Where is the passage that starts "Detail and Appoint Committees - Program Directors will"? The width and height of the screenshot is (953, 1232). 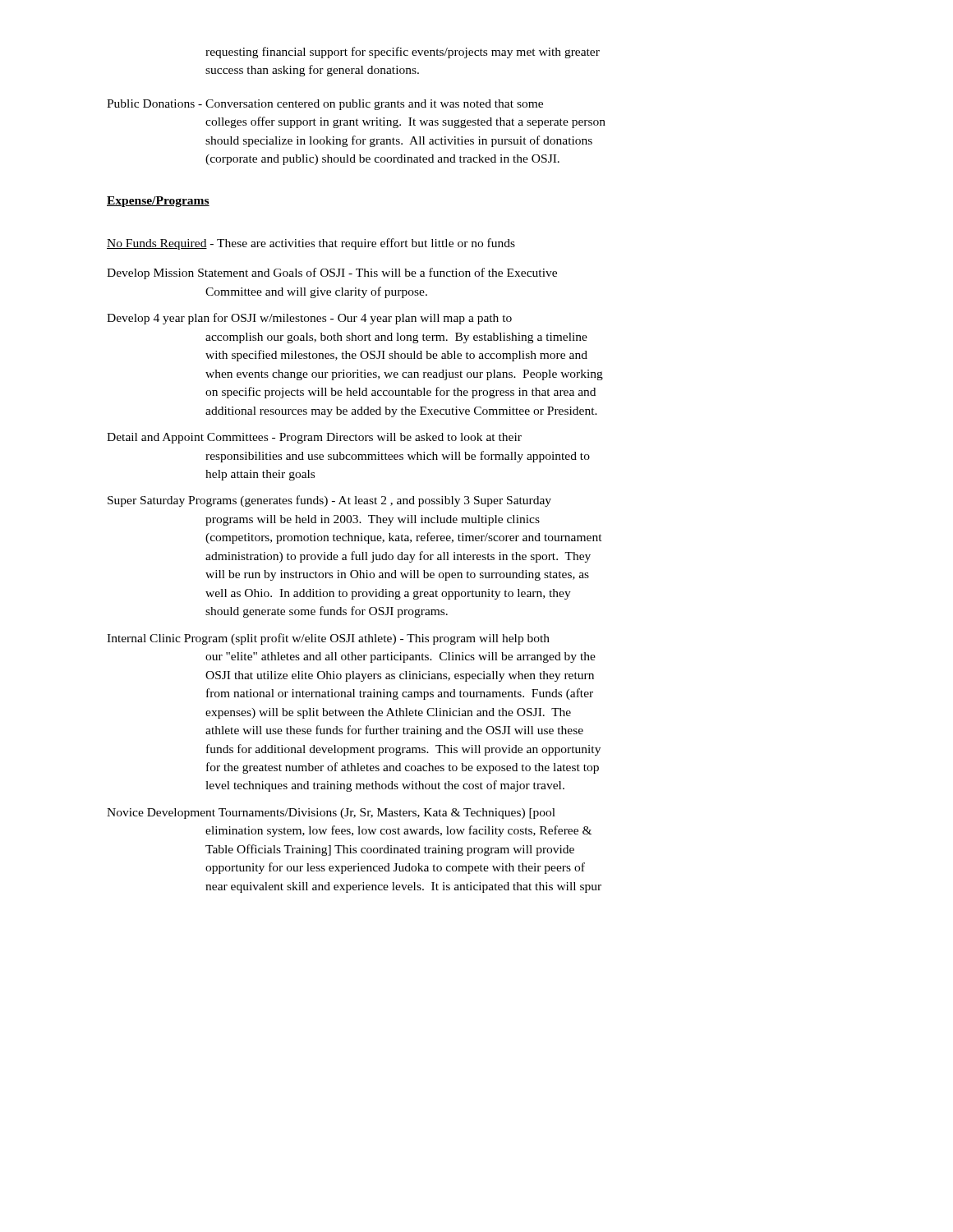(x=456, y=456)
